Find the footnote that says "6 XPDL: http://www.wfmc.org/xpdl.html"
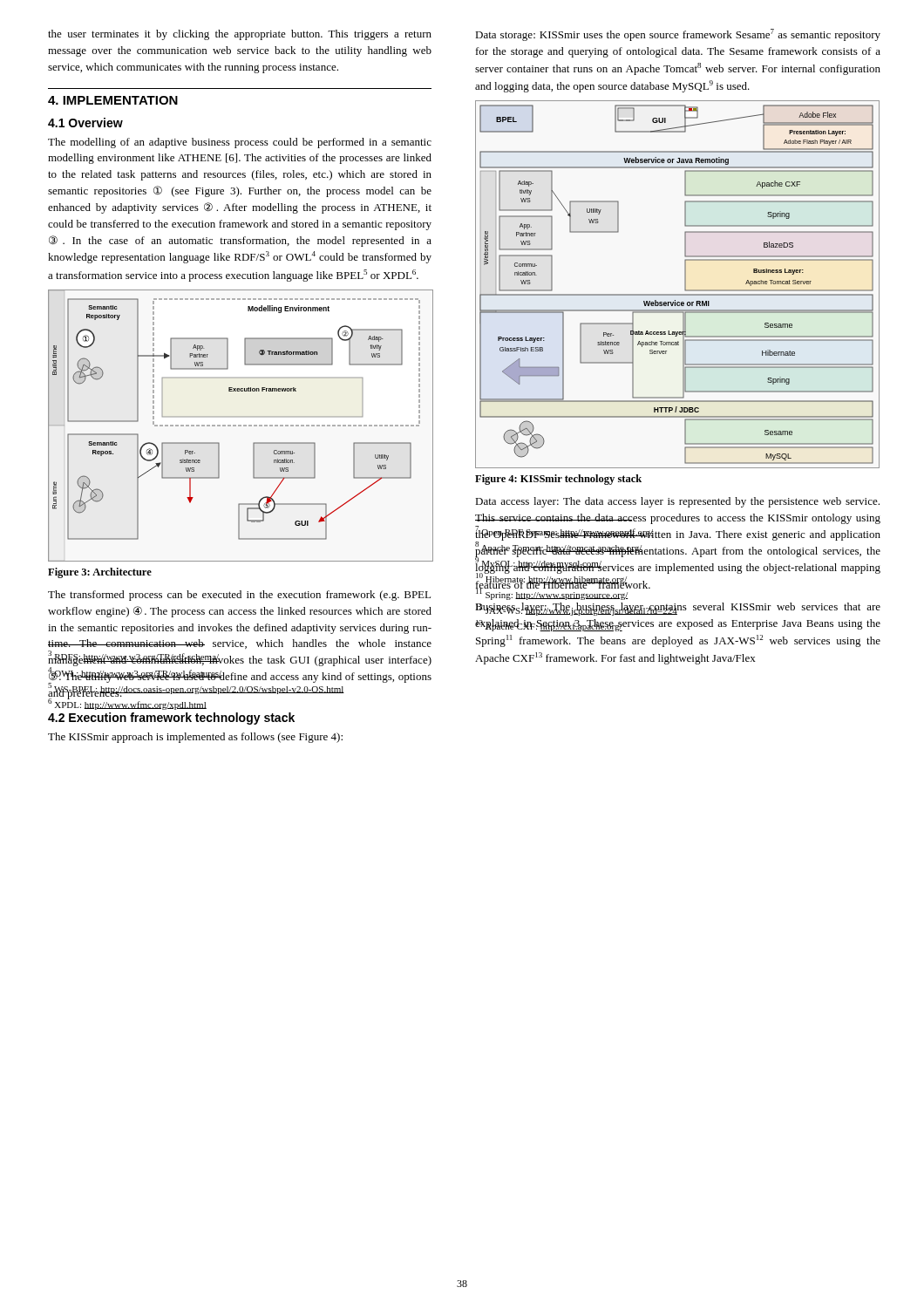The width and height of the screenshot is (924, 1308). click(240, 703)
